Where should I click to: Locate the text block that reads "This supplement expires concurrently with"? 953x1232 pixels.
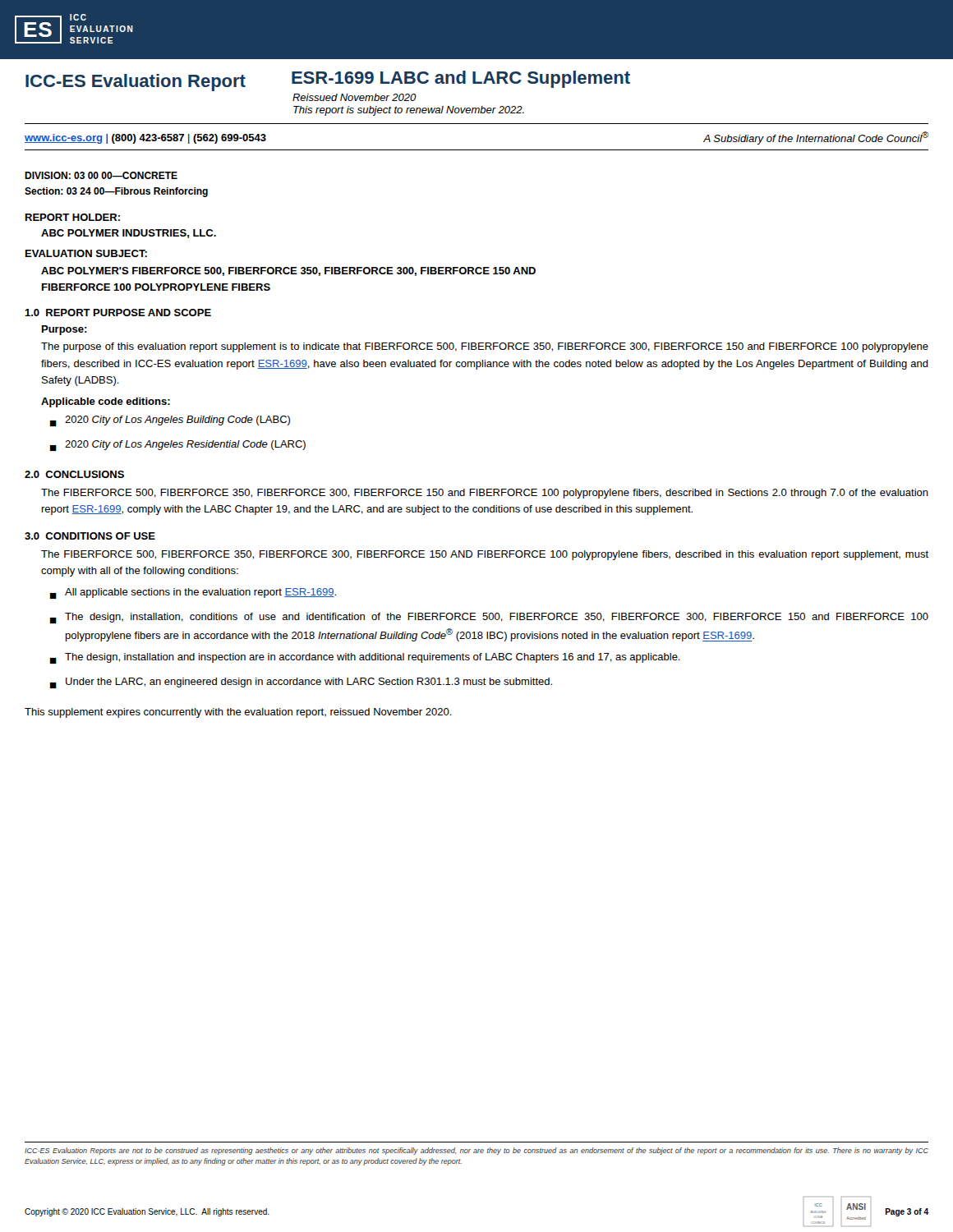[x=238, y=712]
